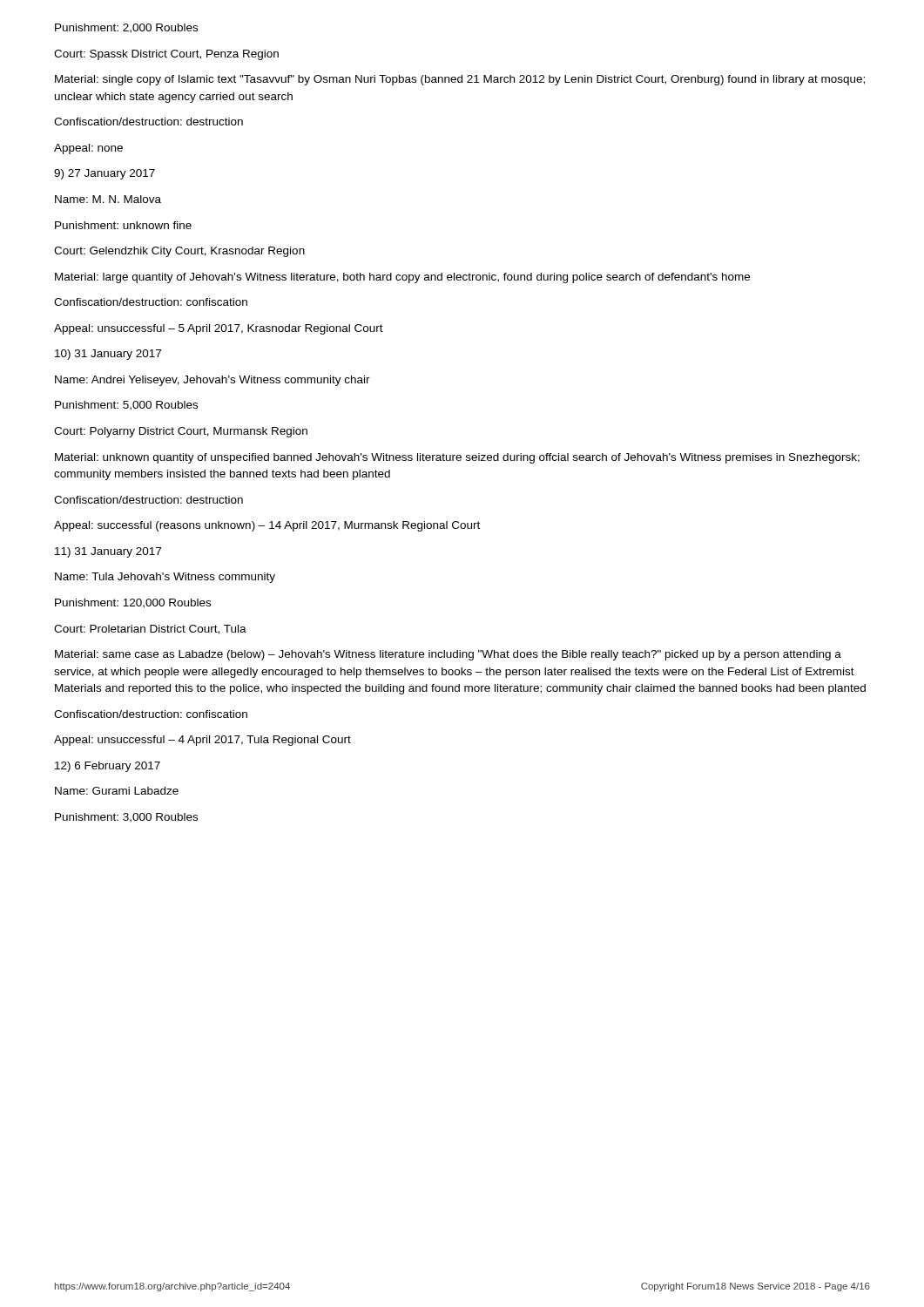Find the block starting "Punishment: 120,000 Roubles"
The width and height of the screenshot is (924, 1307).
coord(133,603)
